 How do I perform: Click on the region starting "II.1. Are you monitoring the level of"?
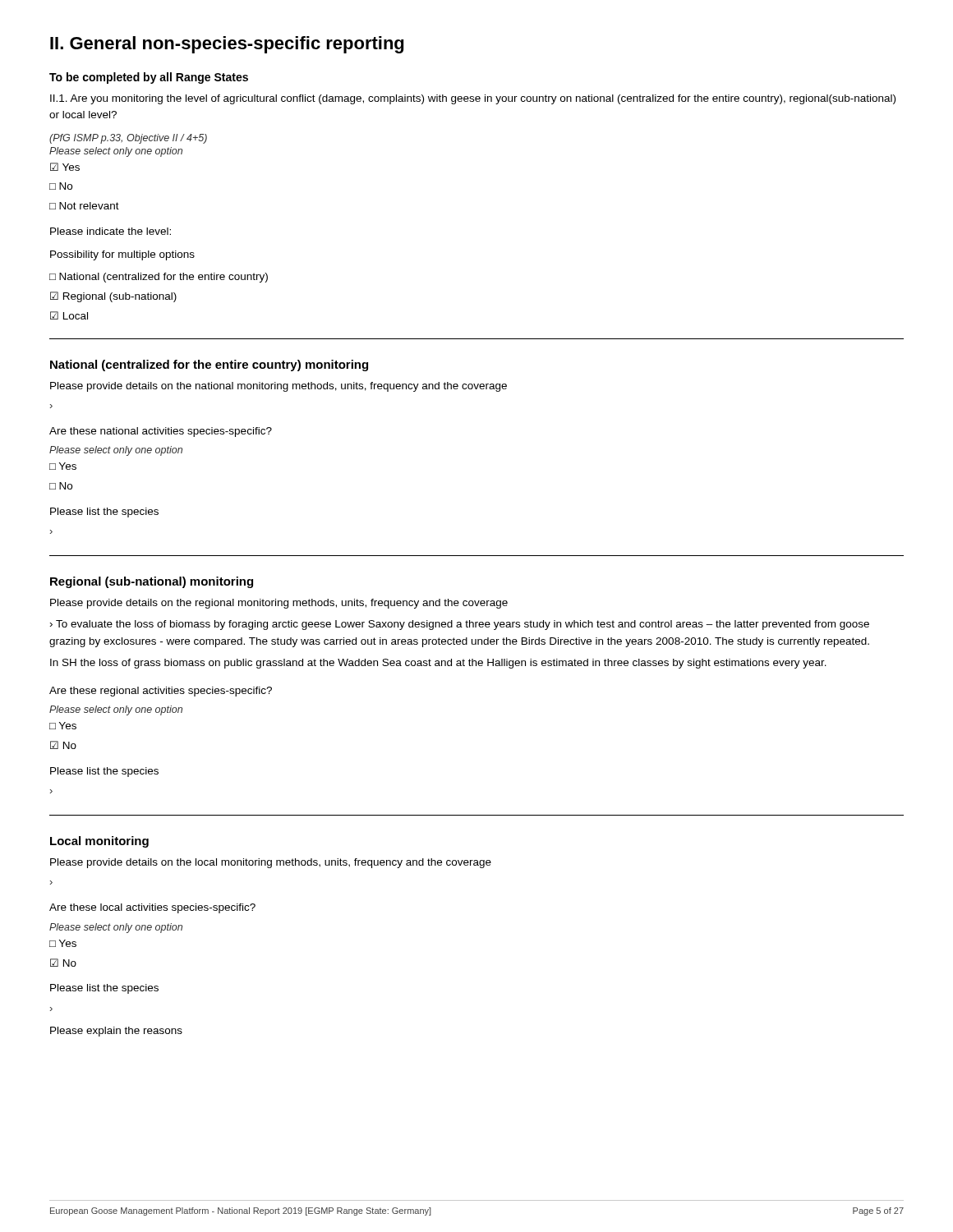pos(476,107)
